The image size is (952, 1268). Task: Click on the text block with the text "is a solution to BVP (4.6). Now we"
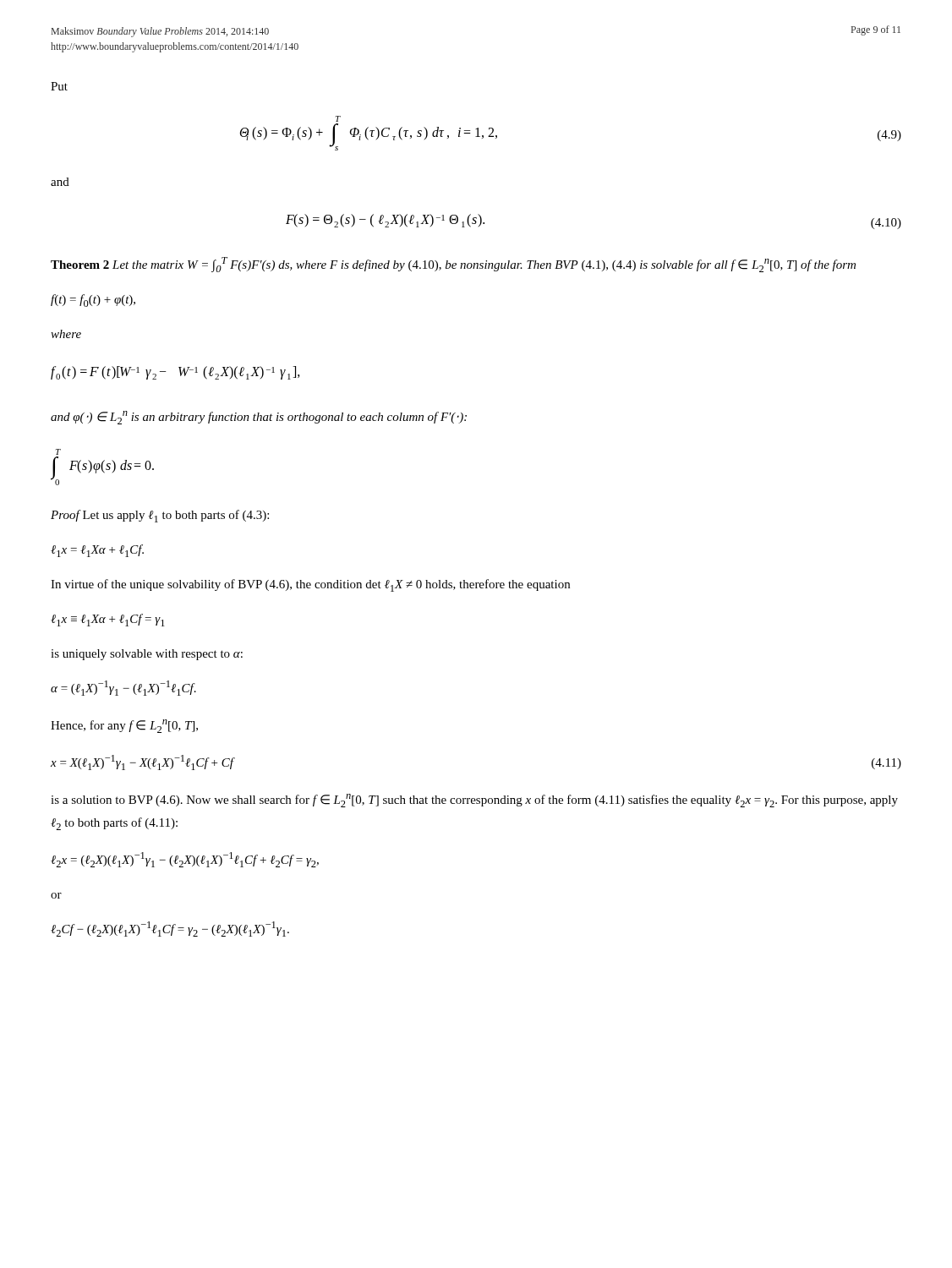click(x=474, y=811)
